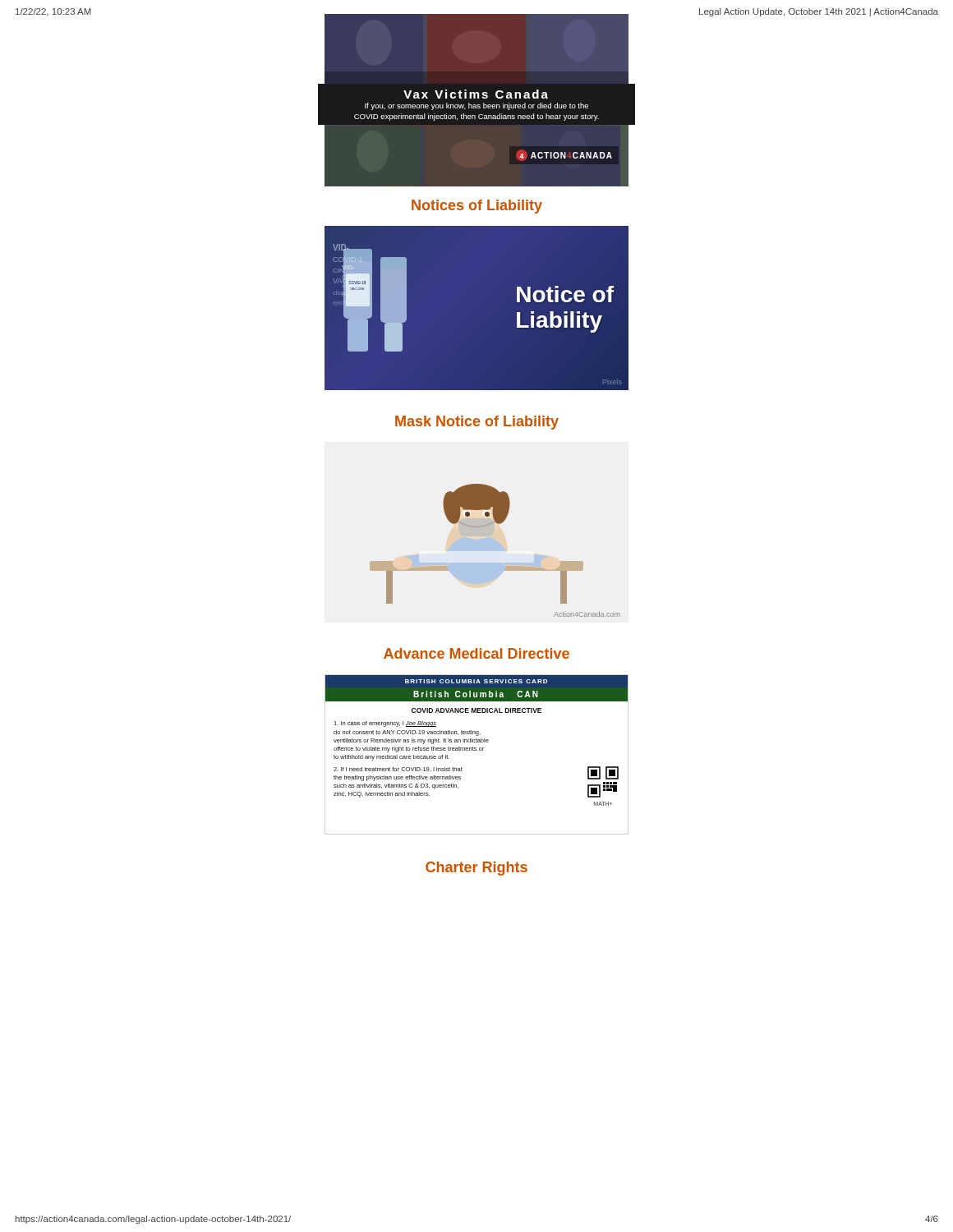The height and width of the screenshot is (1232, 953).
Task: Click on the passage starting "Advance Medical Directive"
Action: [x=476, y=654]
